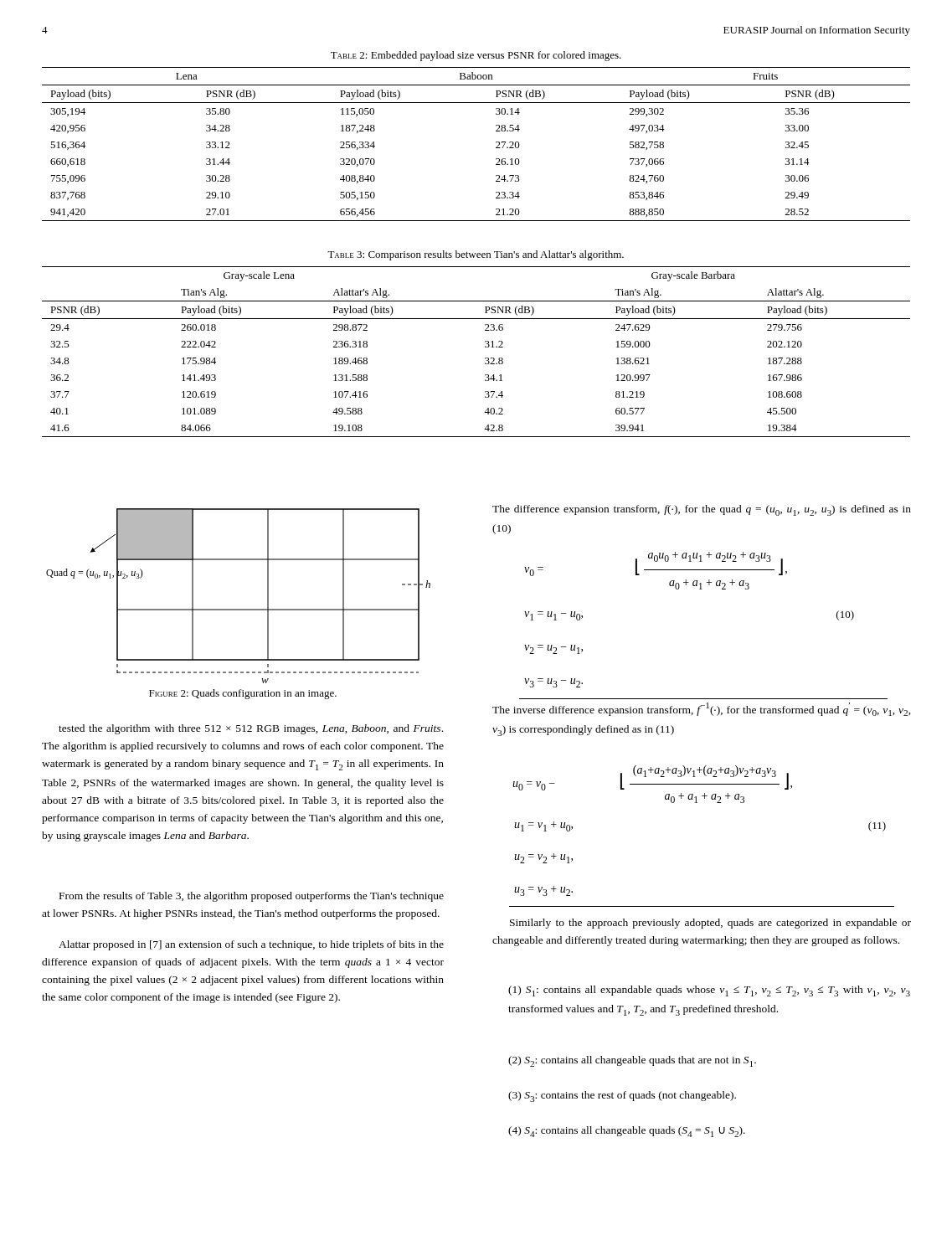952x1256 pixels.
Task: Where is the passage that starts "Similarly to the"?
Action: click(x=702, y=931)
